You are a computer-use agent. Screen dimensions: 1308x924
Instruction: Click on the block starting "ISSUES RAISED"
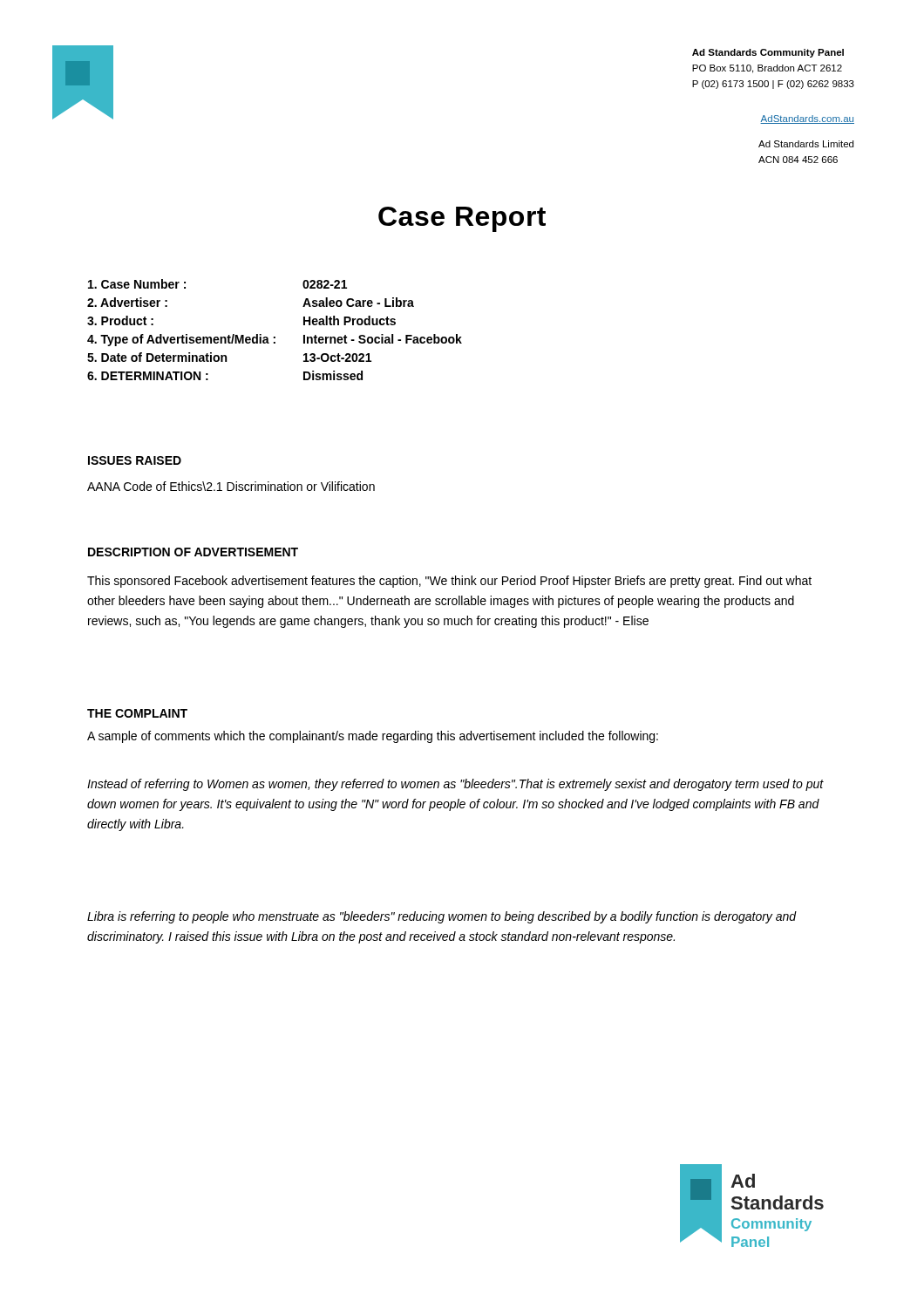tap(134, 460)
